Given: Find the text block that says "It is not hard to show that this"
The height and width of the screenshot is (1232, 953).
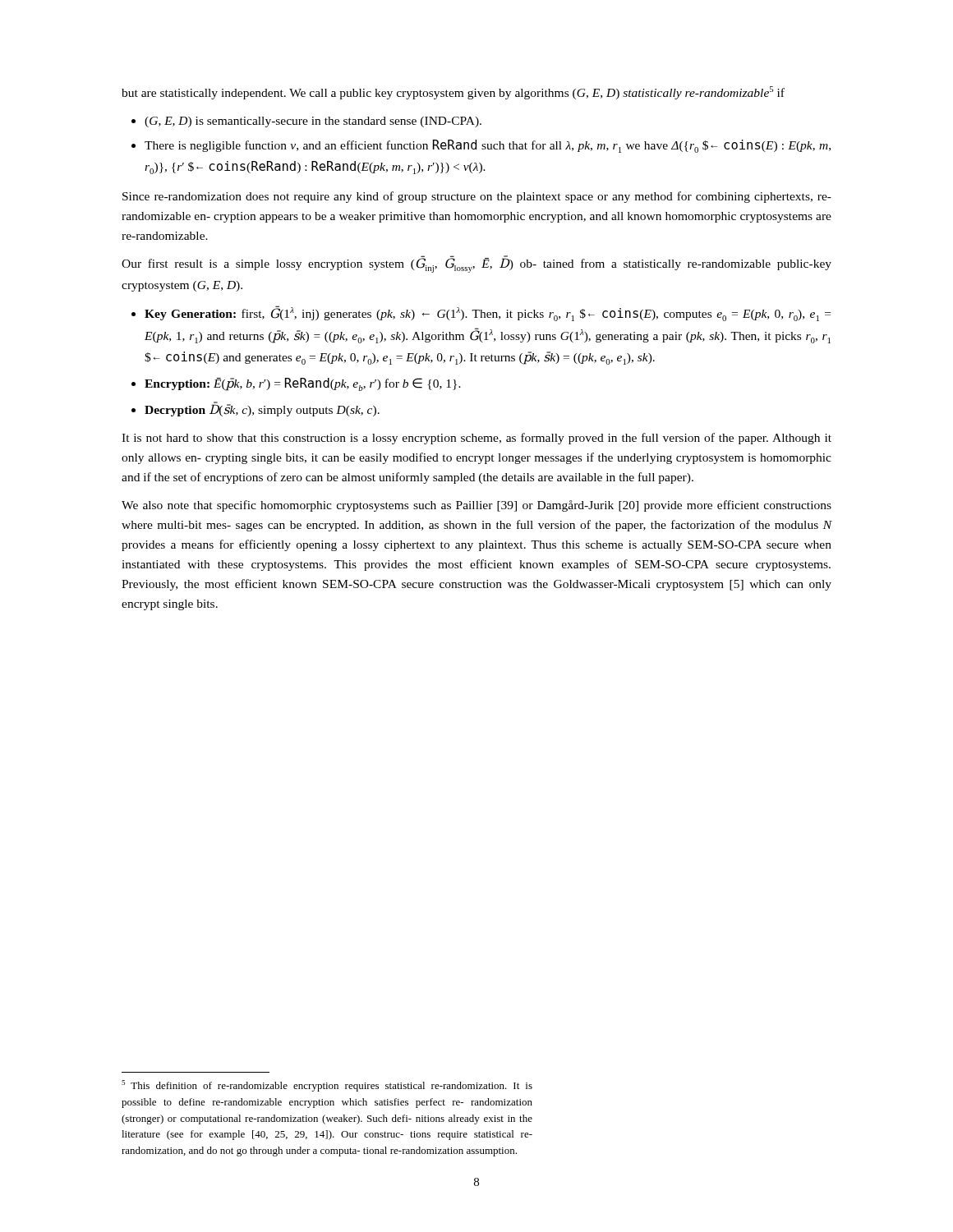Looking at the screenshot, I should pos(476,521).
